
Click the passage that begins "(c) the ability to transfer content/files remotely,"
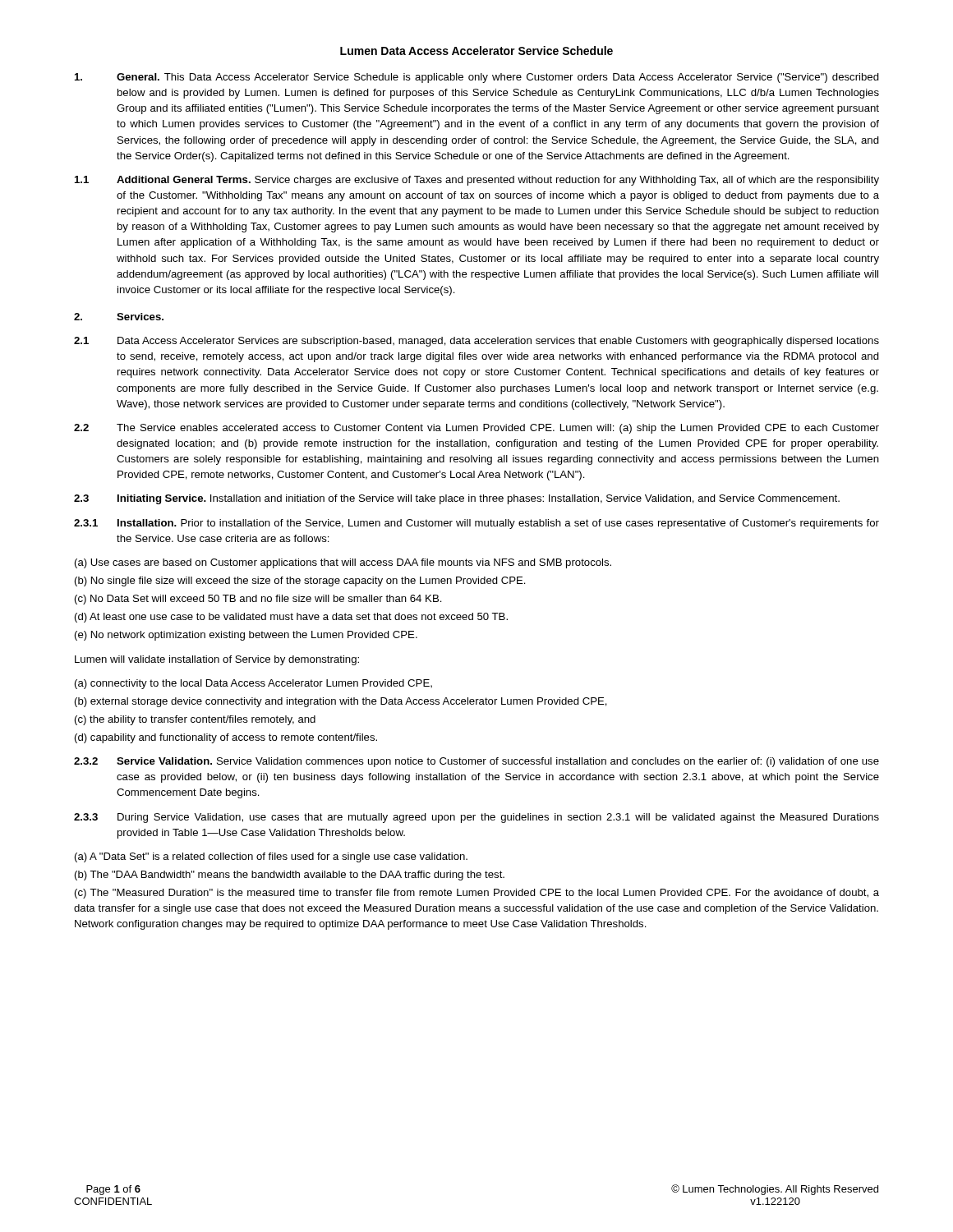195,719
